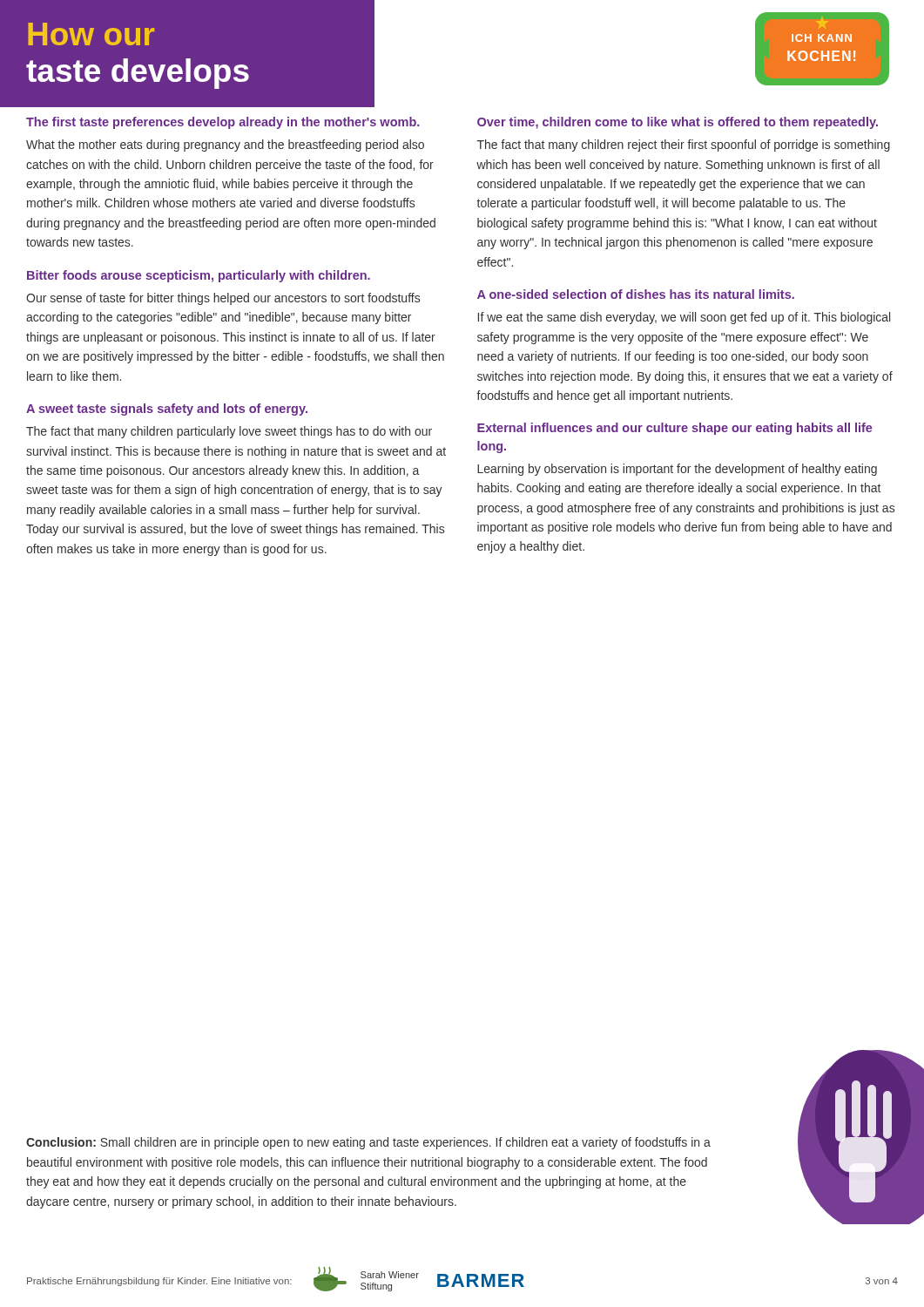The width and height of the screenshot is (924, 1307).
Task: Click on the text starting "A one-sided selection of dishes has"
Action: [636, 295]
